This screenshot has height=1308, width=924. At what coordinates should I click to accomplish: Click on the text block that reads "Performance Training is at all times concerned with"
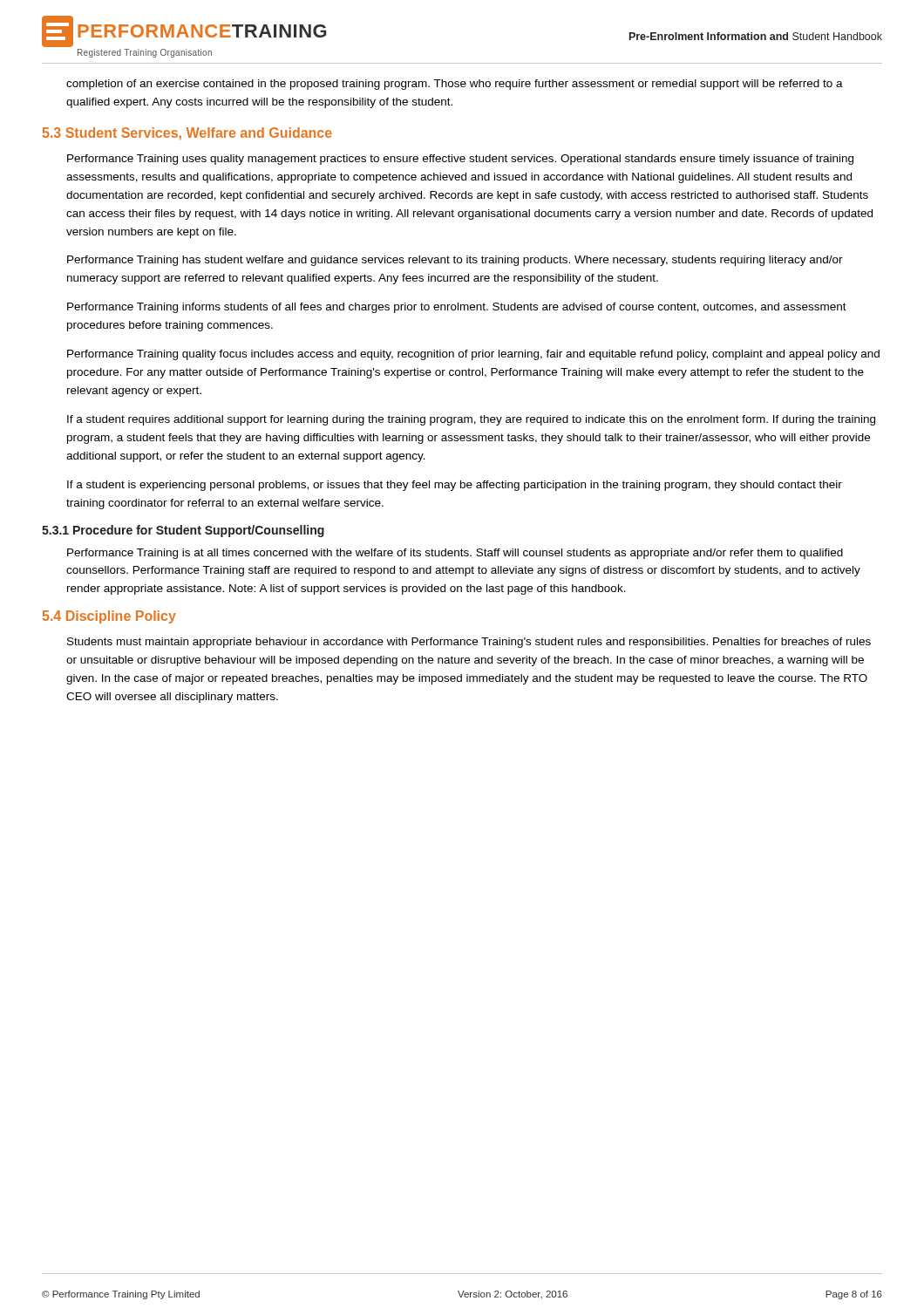[463, 570]
